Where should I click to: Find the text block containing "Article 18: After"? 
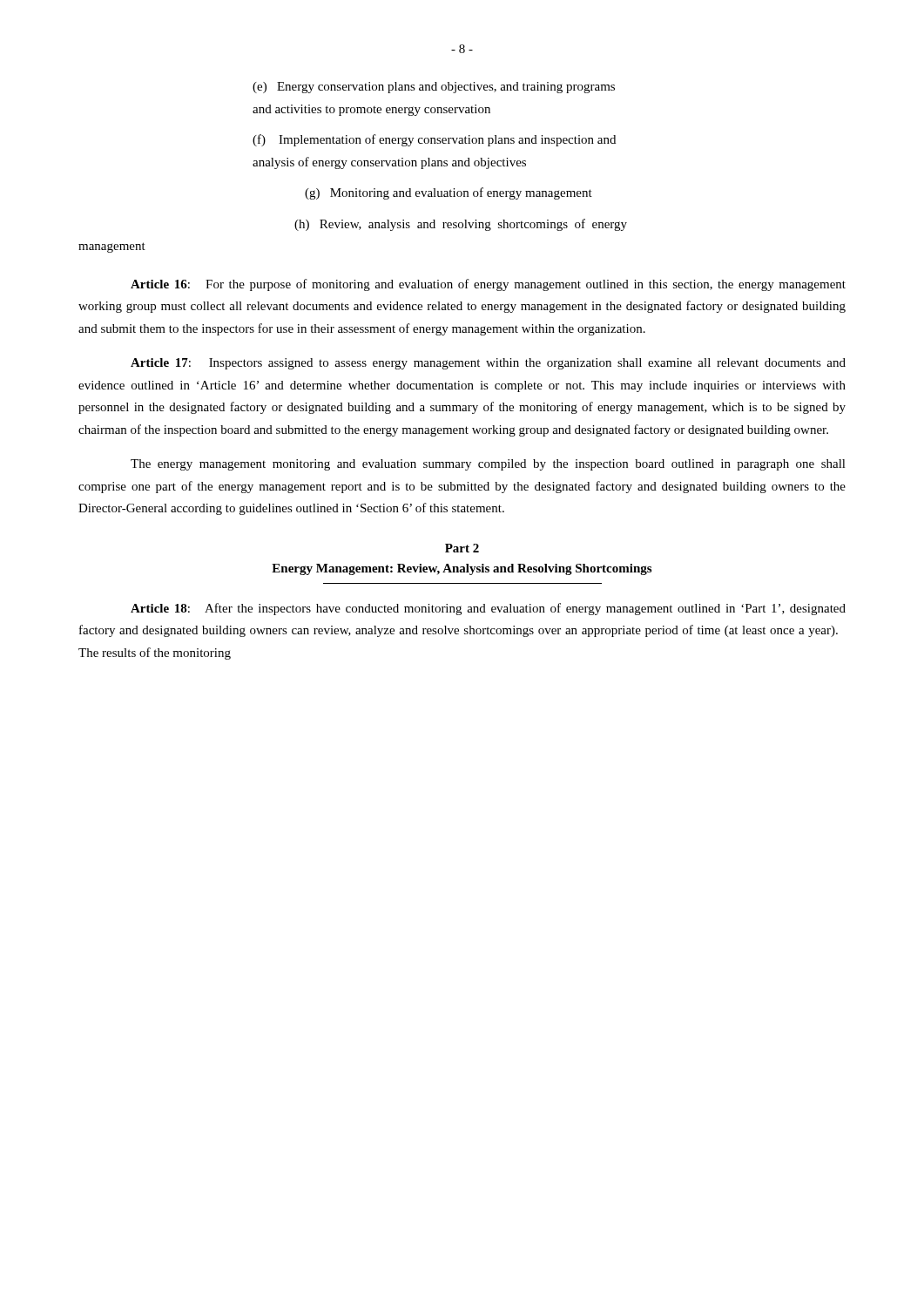[462, 630]
